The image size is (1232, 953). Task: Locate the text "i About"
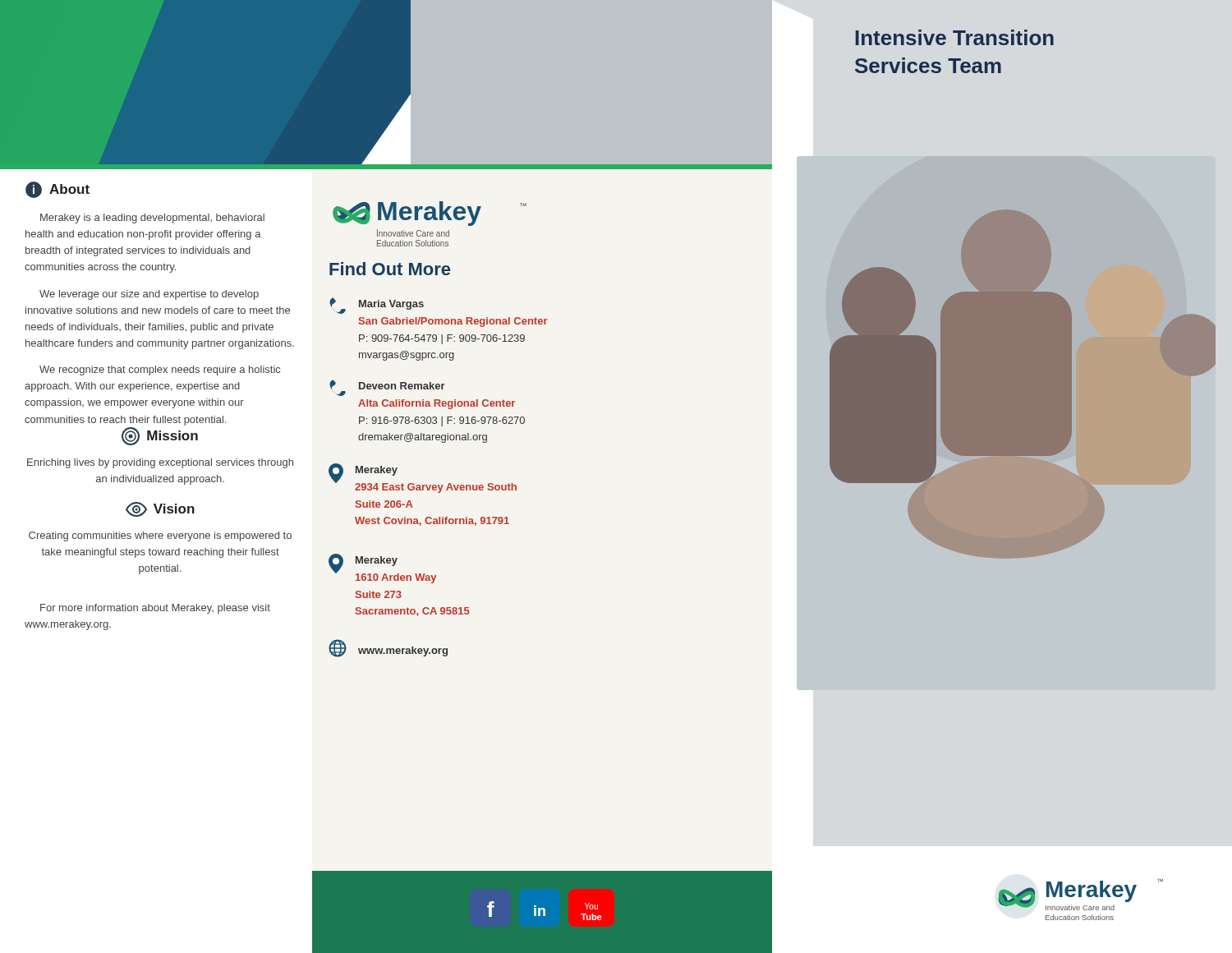(x=57, y=190)
